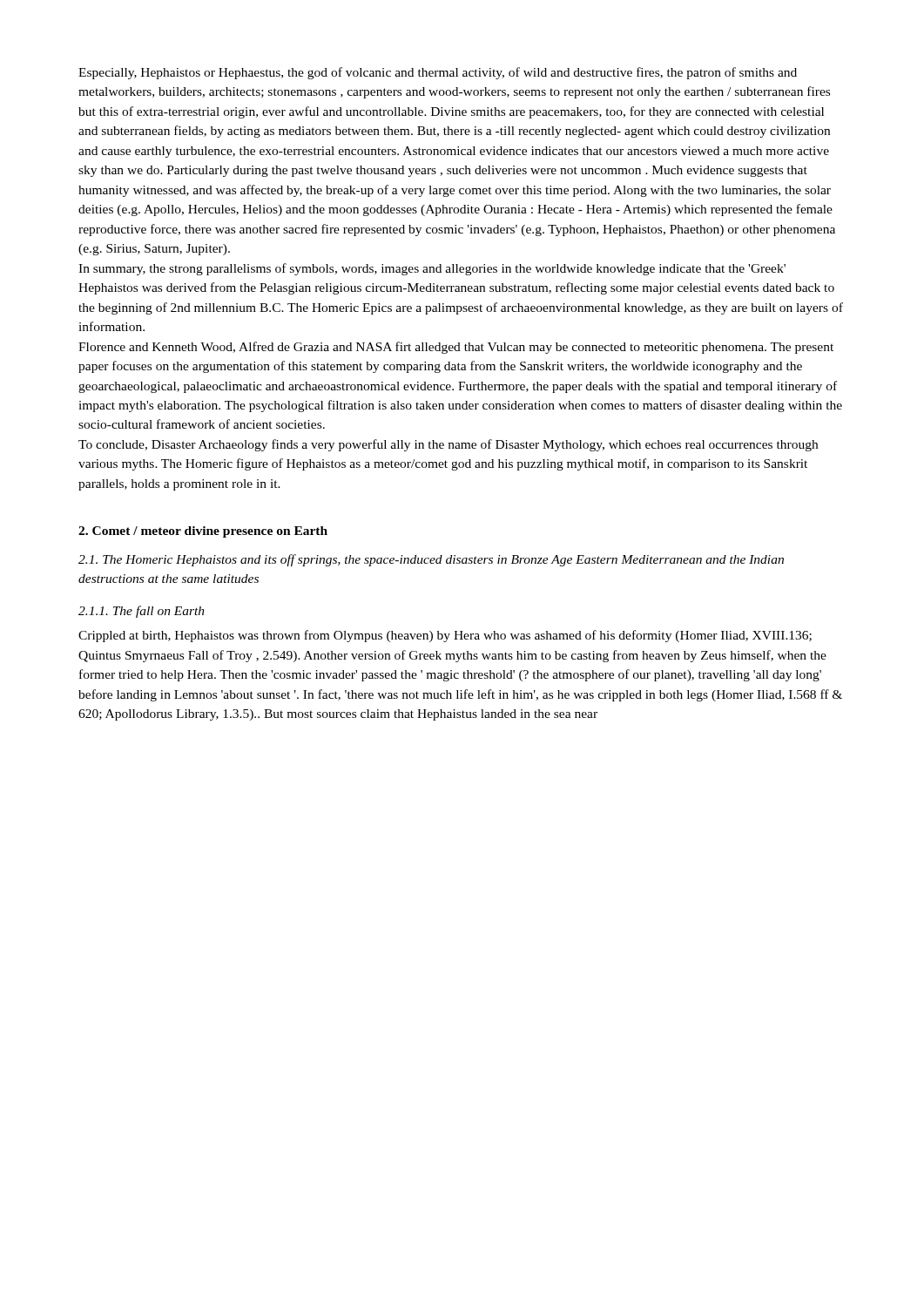Point to the section header beginning "2. Comet / meteor divine"
This screenshot has width=924, height=1307.
tap(203, 530)
